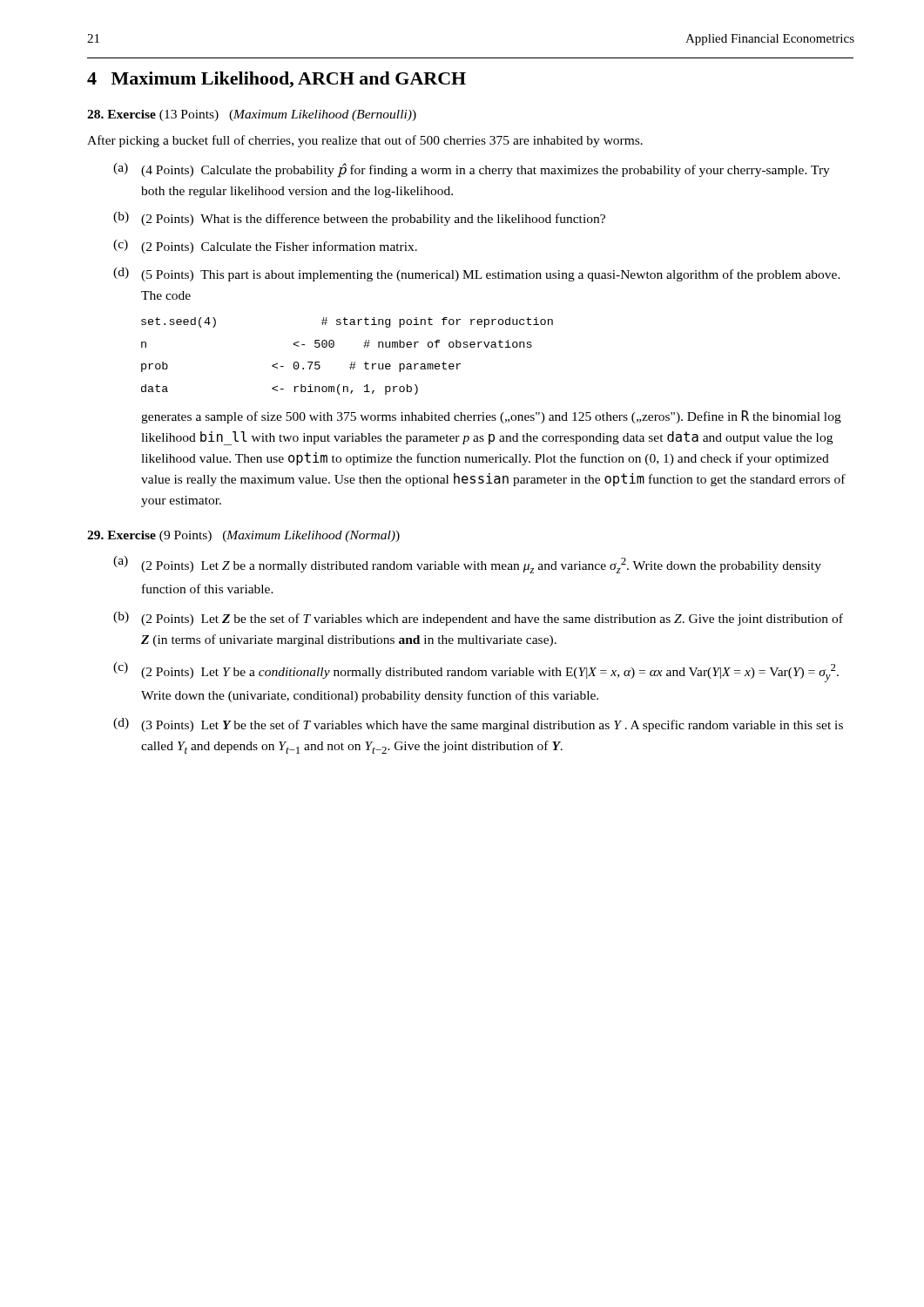Locate the text starting "generates a sample of size 500"

pyautogui.click(x=493, y=458)
